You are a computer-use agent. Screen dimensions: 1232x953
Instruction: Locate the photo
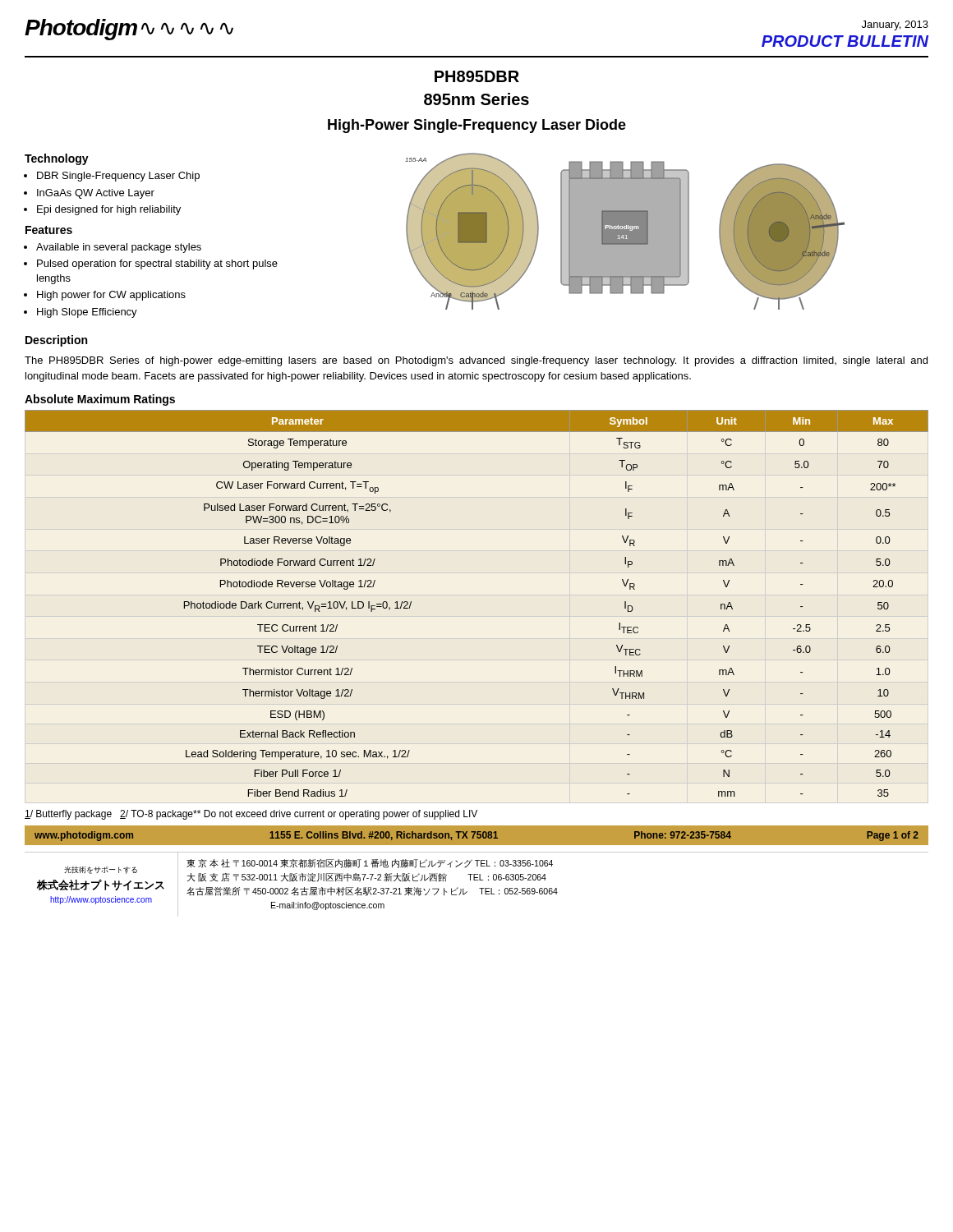tap(624, 227)
